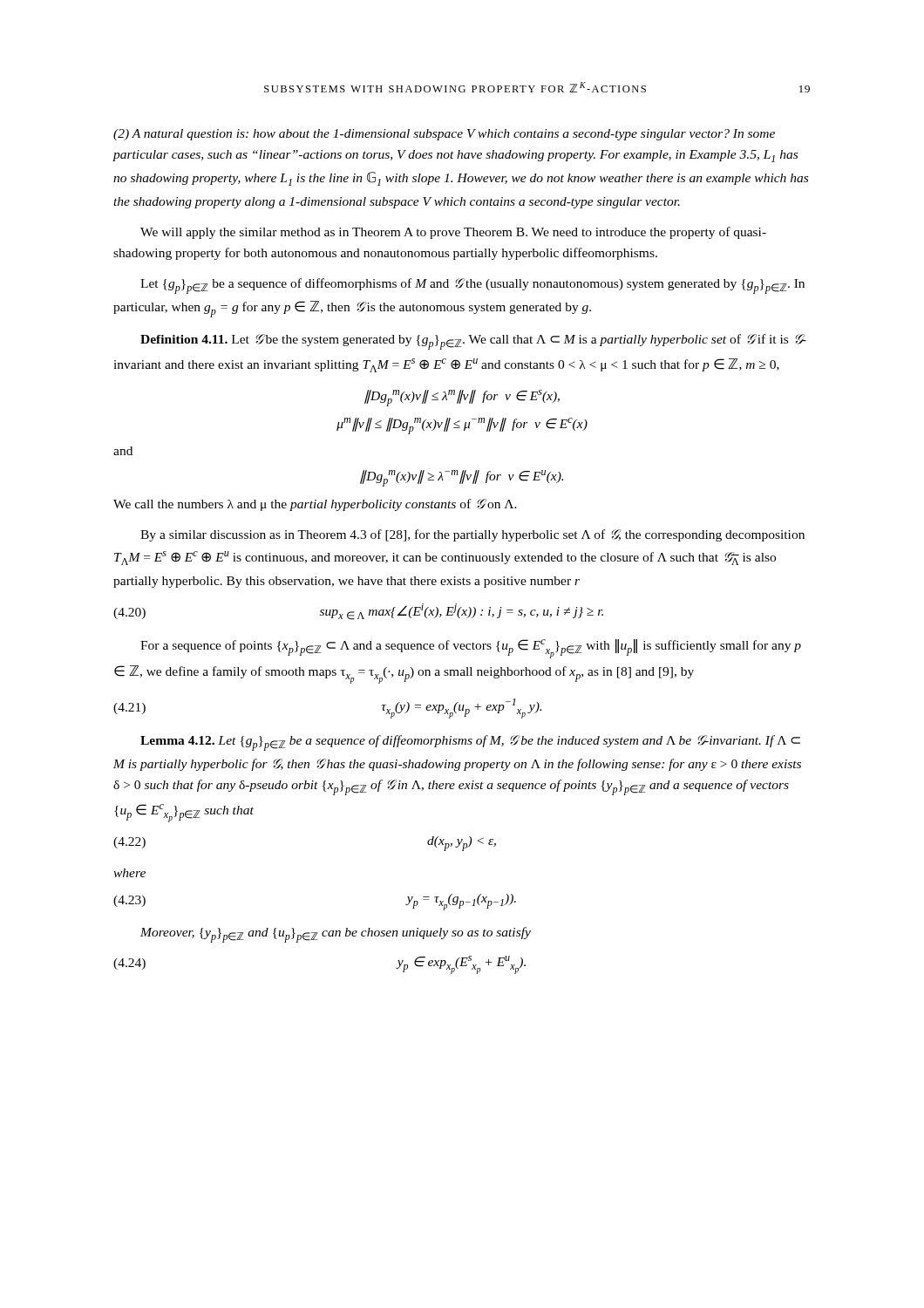Image resolution: width=924 pixels, height=1308 pixels.
Task: Locate the block of text that opens with "We call the numbers λ and μ the"
Action: tap(315, 504)
